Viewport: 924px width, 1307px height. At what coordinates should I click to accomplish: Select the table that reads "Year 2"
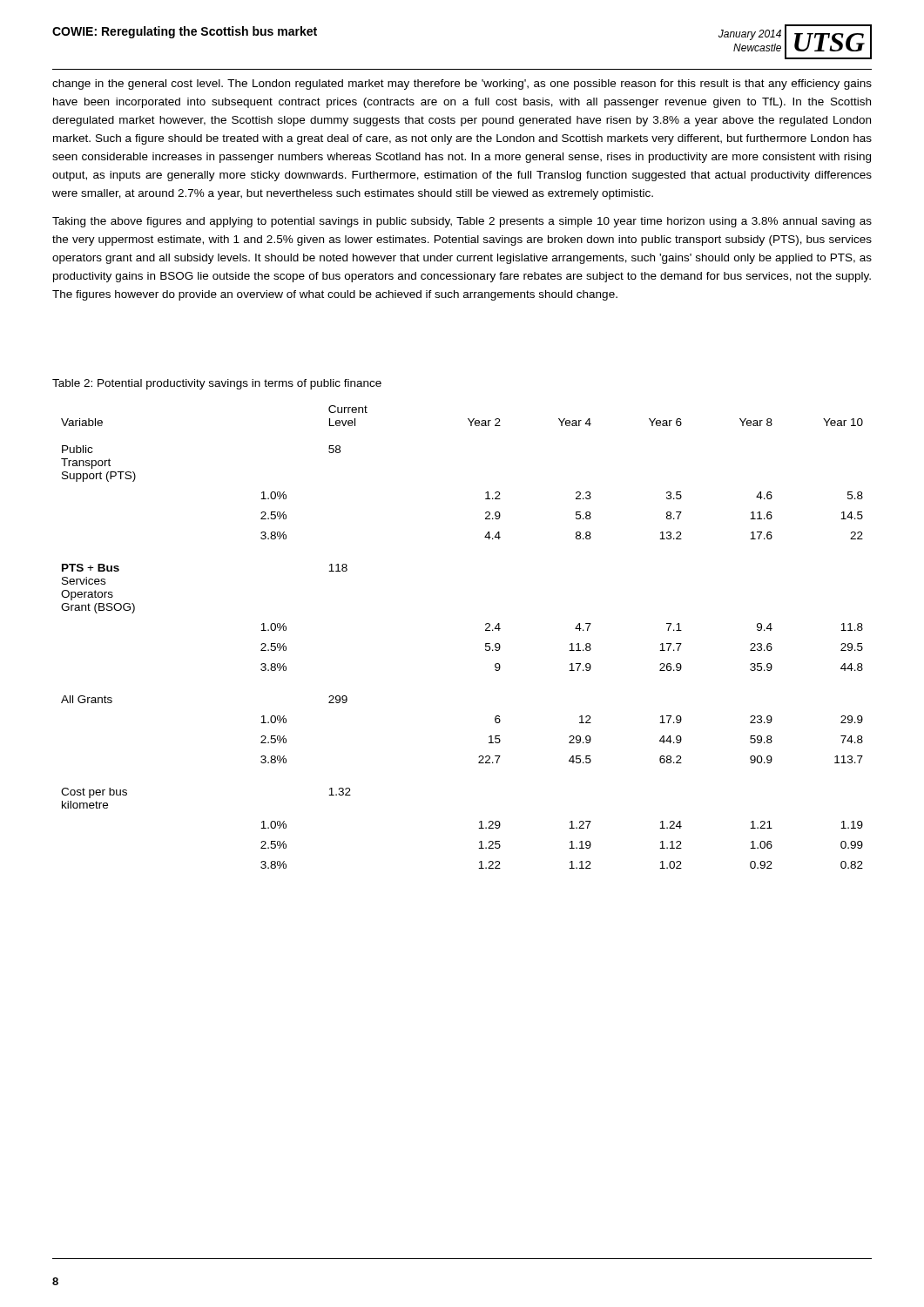pos(462,637)
